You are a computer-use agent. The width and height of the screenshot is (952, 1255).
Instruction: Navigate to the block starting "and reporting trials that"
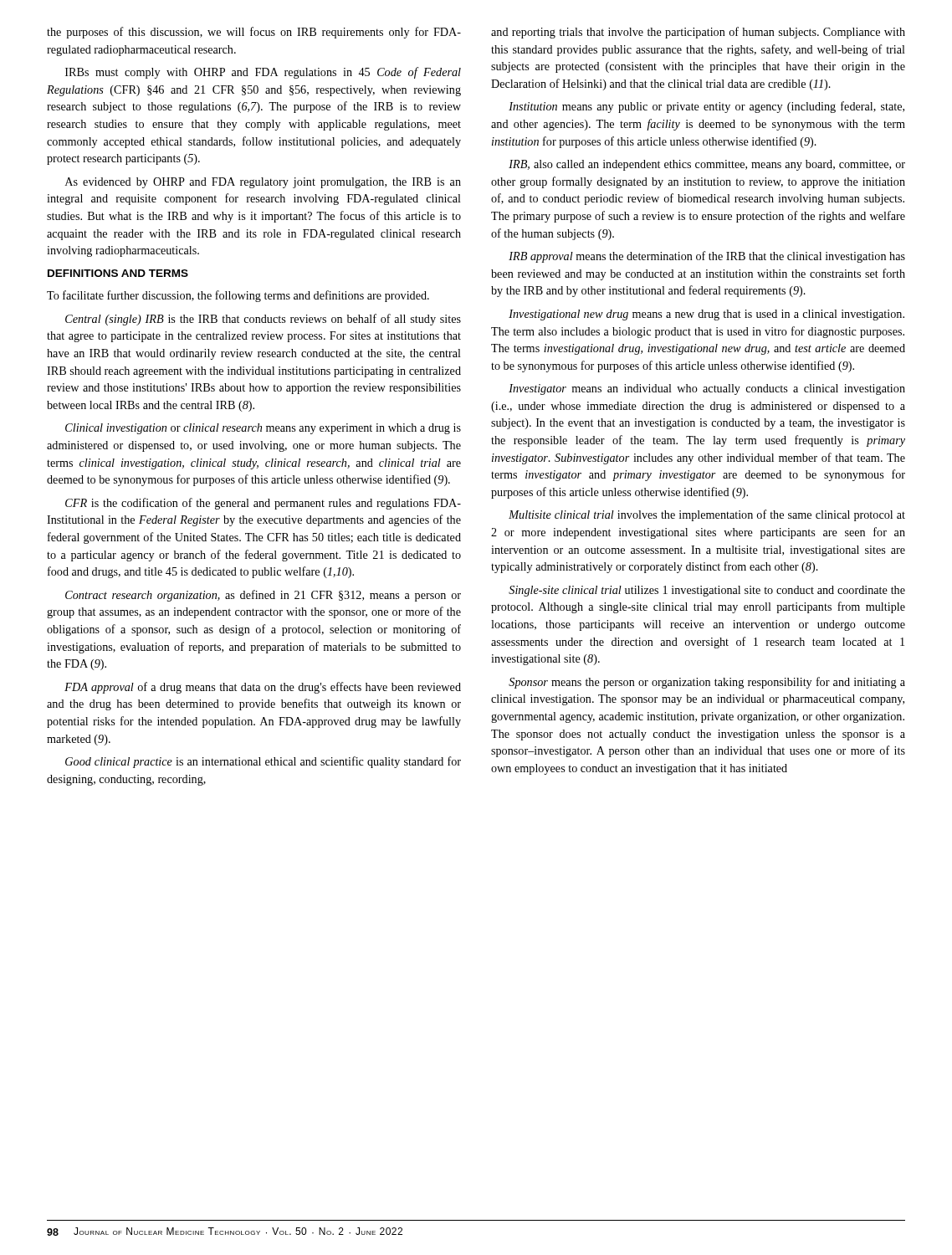[698, 400]
